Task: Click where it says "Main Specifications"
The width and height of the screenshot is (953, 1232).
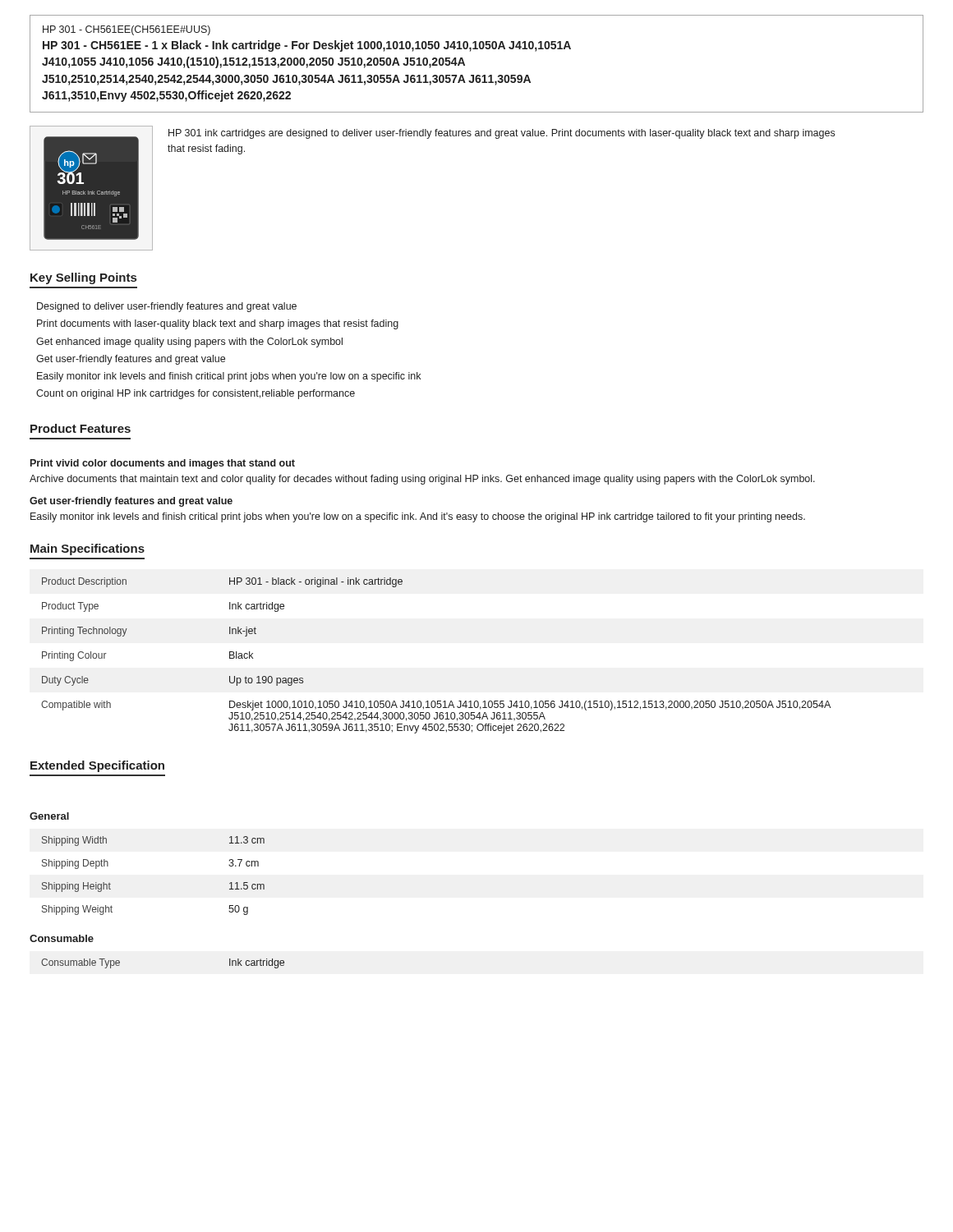Action: [x=87, y=549]
